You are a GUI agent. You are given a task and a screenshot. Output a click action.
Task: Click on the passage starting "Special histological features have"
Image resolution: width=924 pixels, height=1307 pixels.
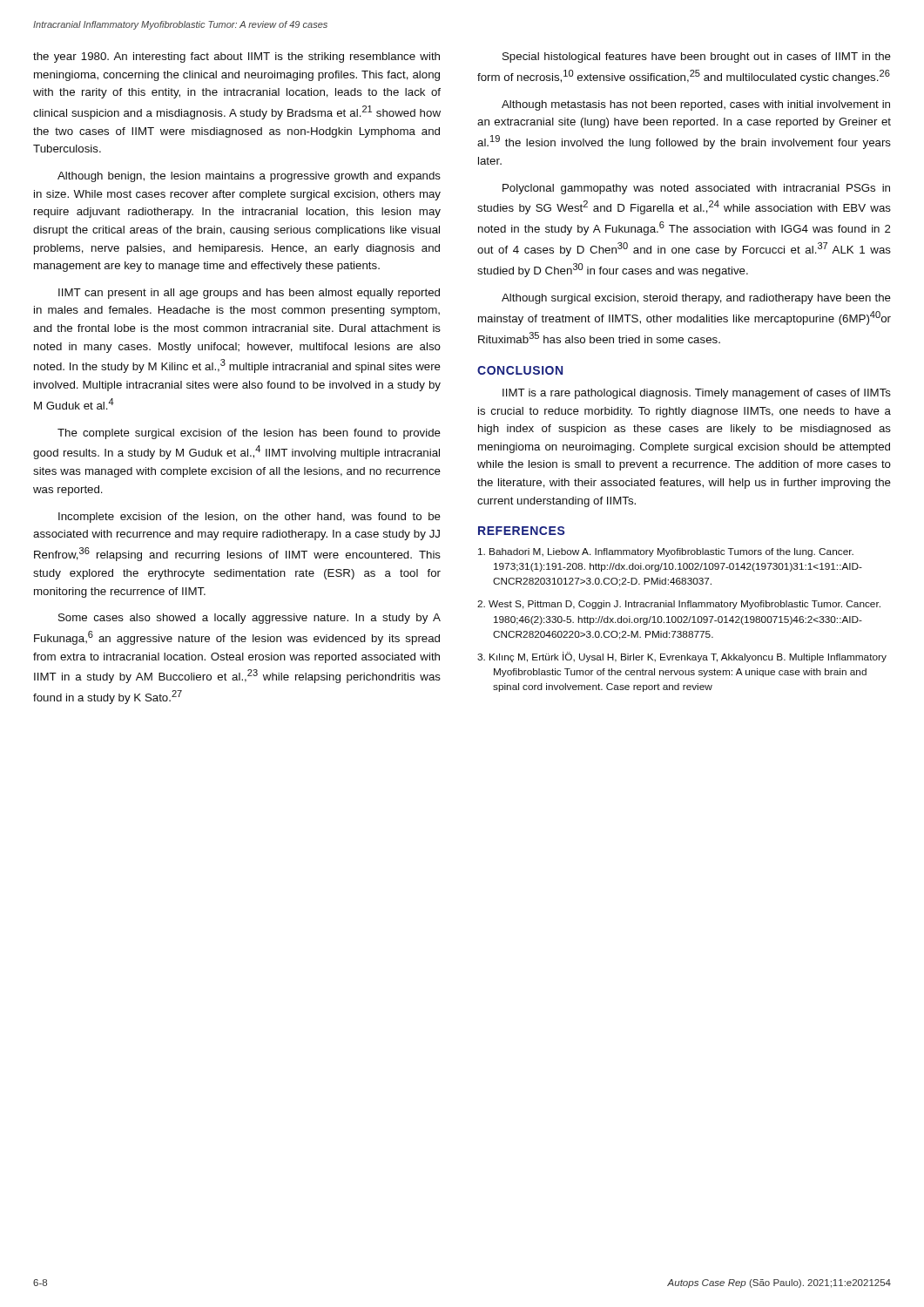click(684, 67)
